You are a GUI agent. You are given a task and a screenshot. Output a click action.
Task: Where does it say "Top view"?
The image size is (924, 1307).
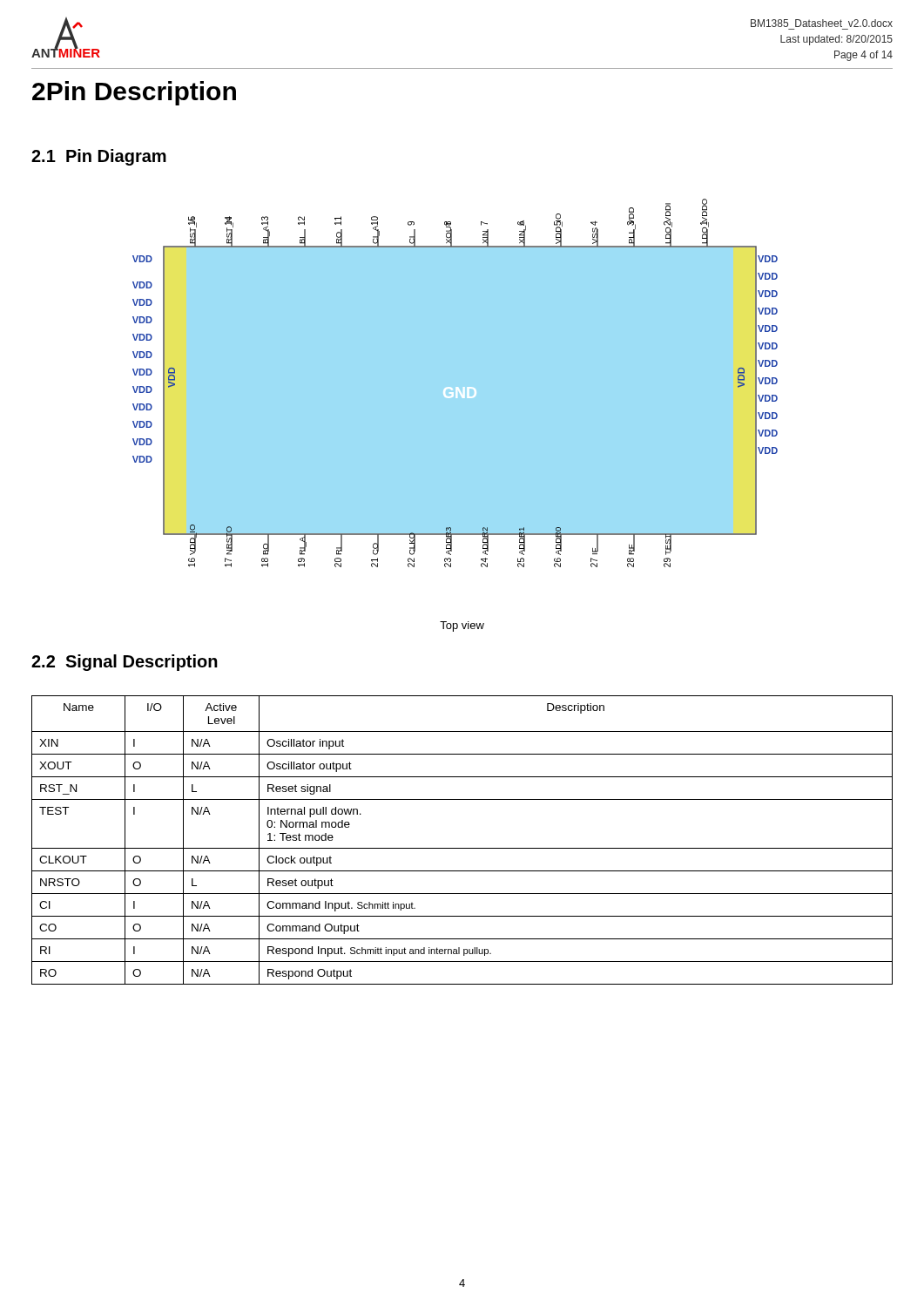point(462,625)
